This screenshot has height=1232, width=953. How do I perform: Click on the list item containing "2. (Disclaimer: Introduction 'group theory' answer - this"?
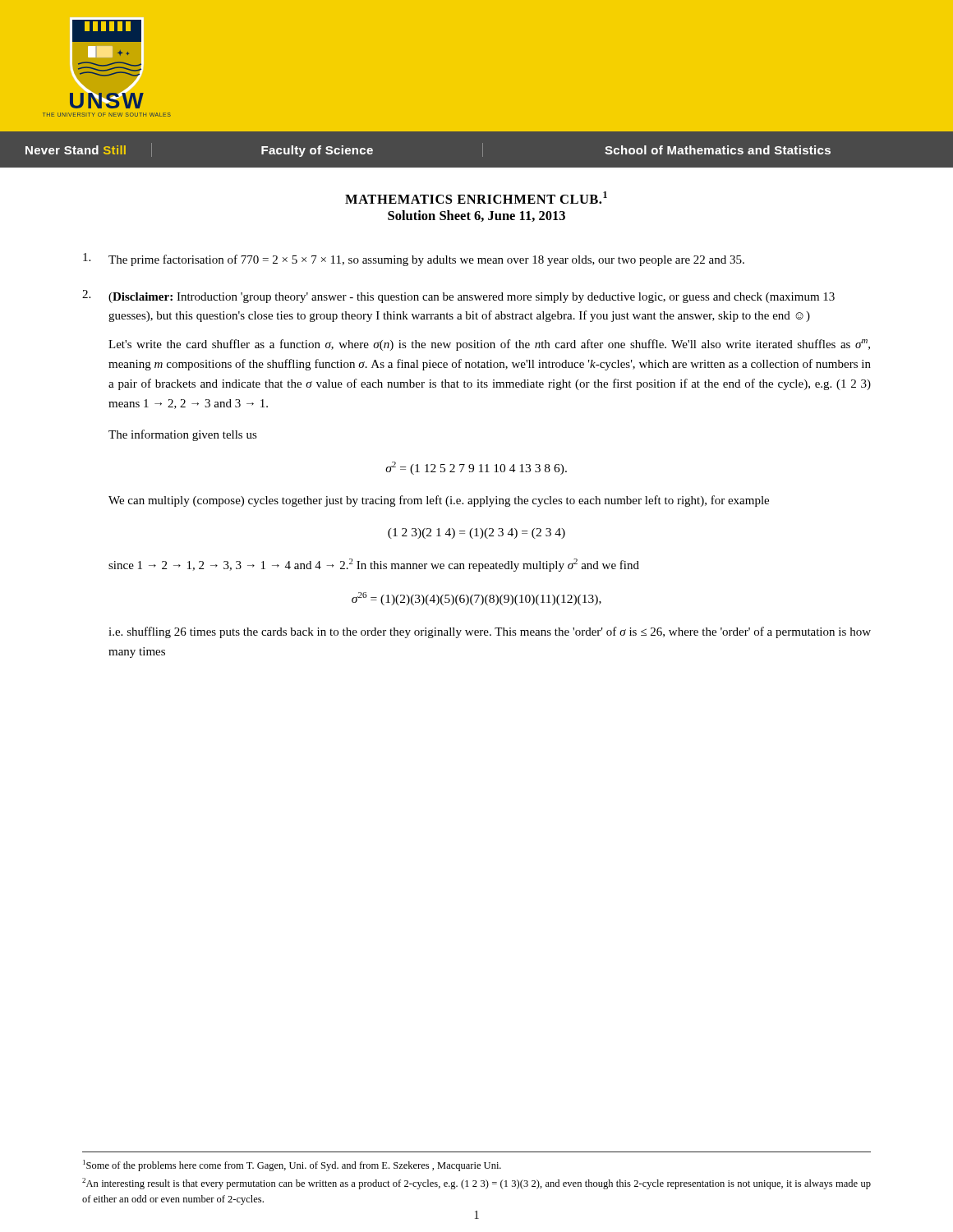(x=476, y=306)
